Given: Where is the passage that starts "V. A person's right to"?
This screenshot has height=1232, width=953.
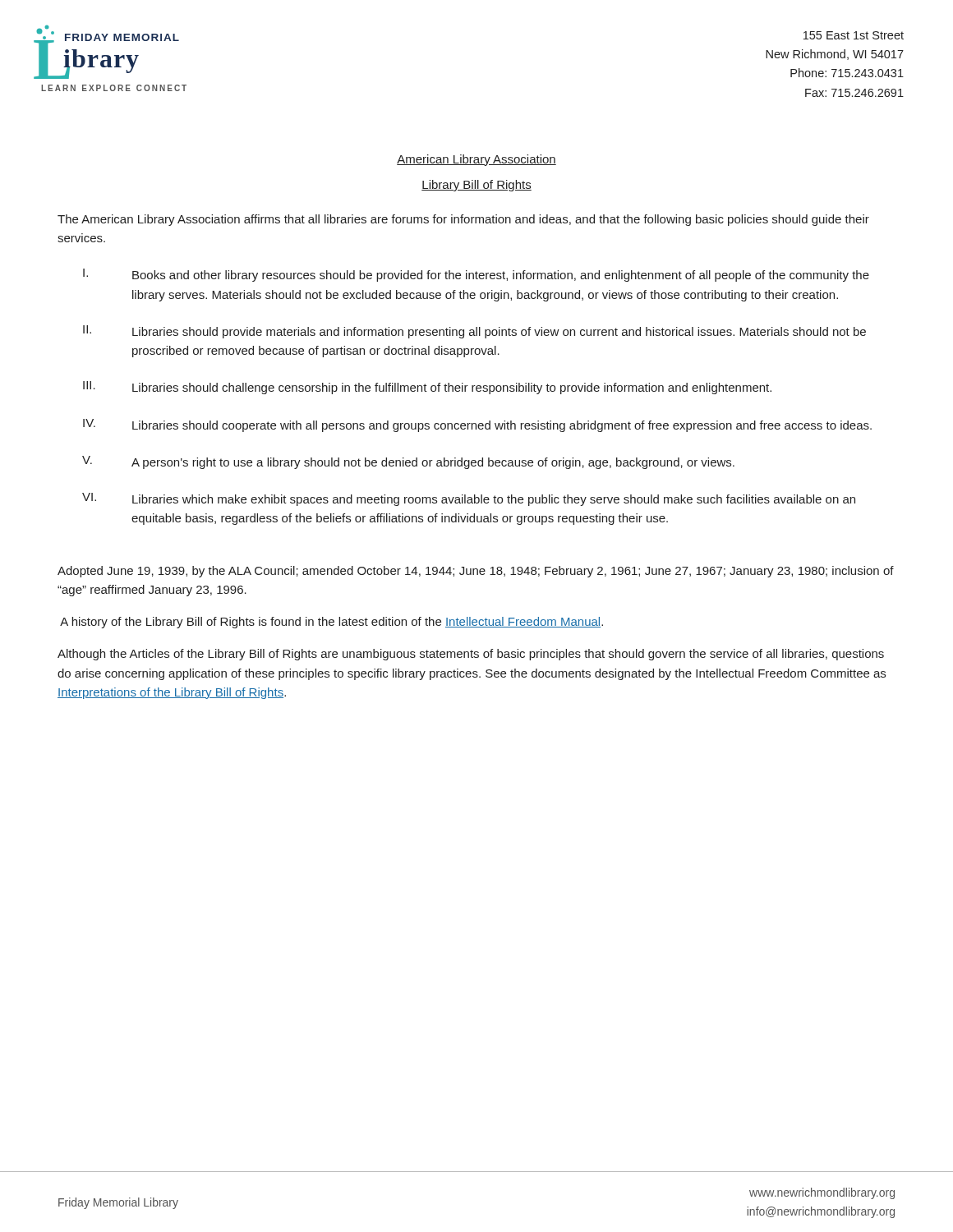Looking at the screenshot, I should (x=489, y=462).
